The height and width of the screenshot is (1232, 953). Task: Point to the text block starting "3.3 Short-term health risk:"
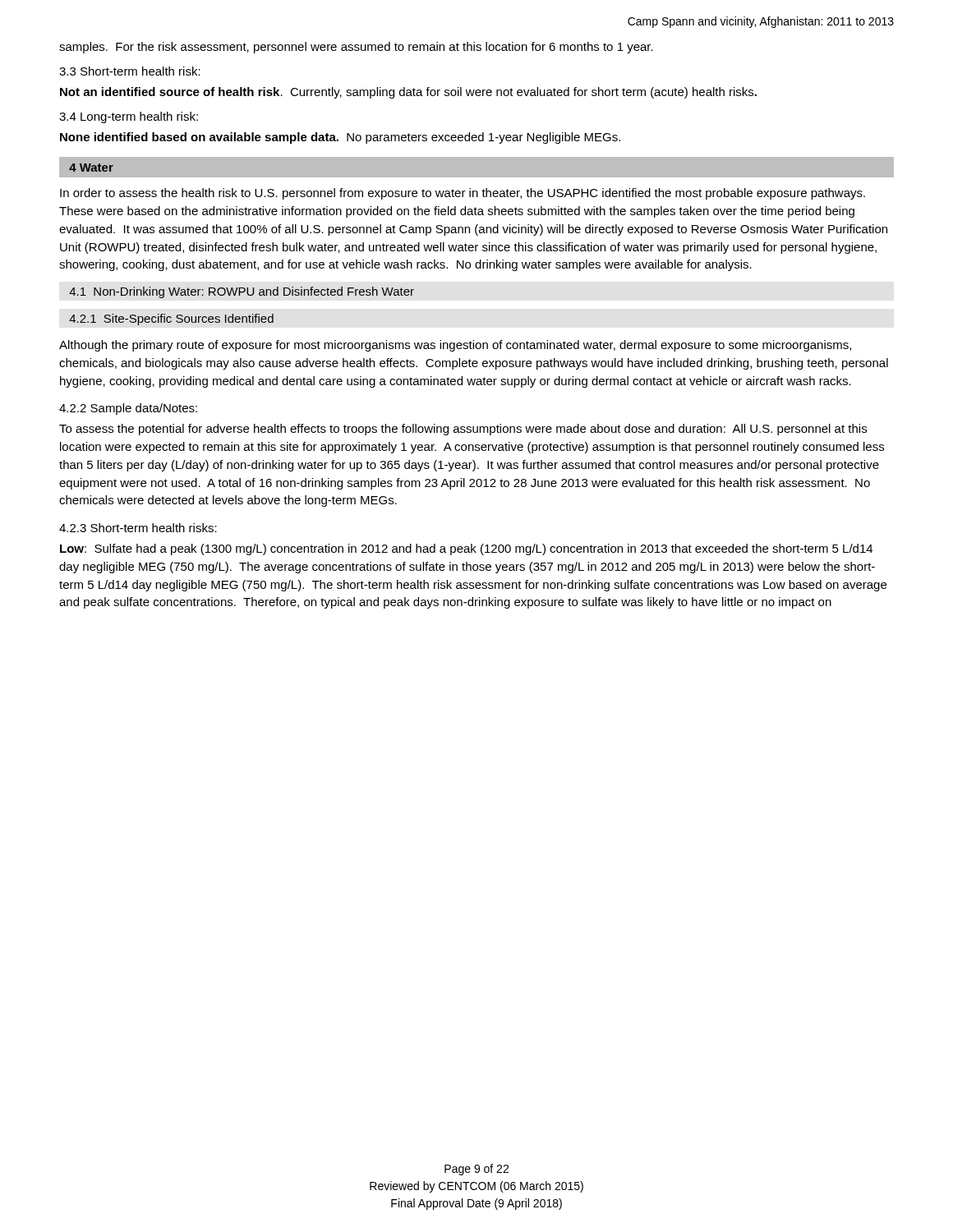[x=130, y=71]
